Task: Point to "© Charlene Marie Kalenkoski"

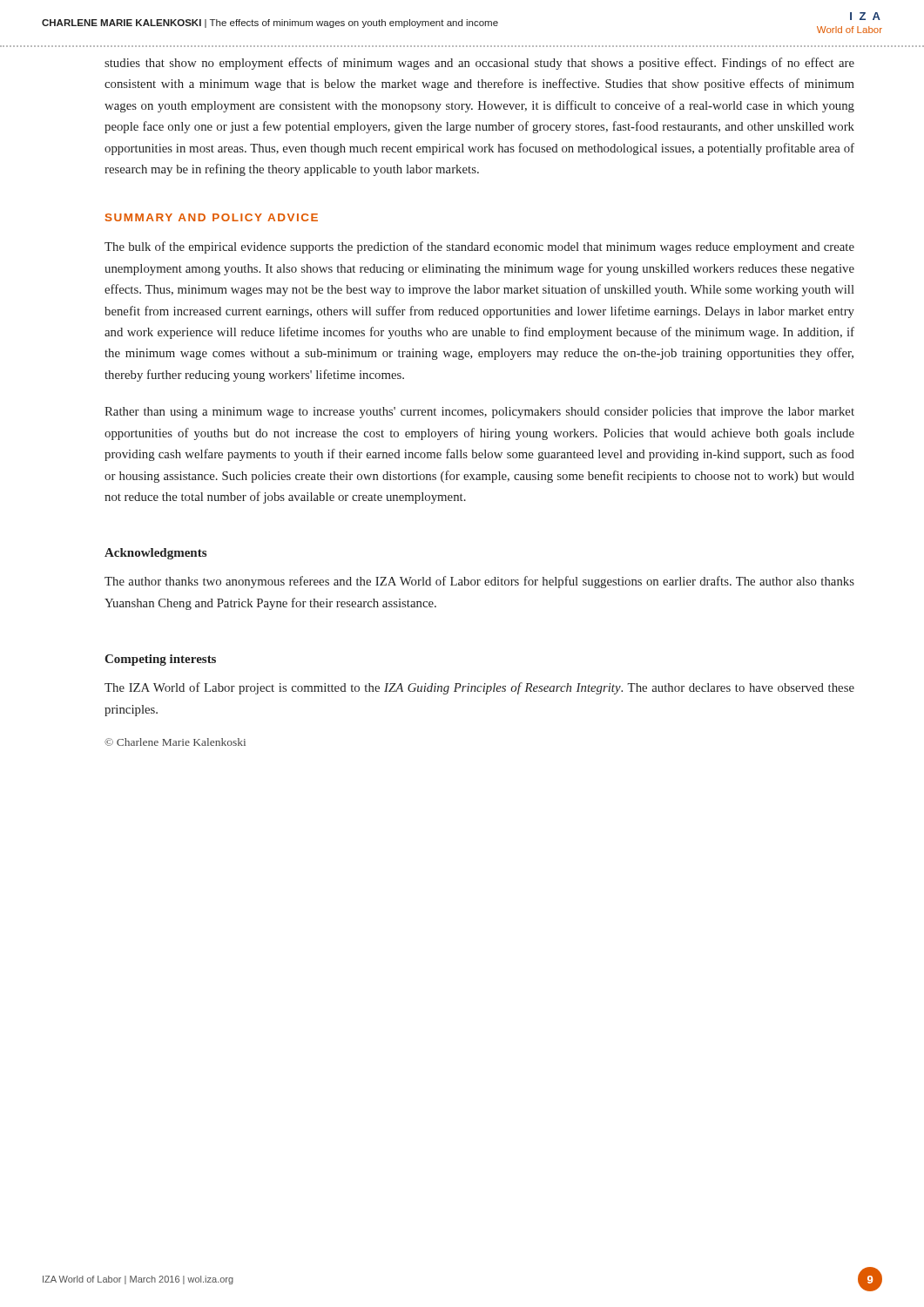Action: click(x=175, y=742)
